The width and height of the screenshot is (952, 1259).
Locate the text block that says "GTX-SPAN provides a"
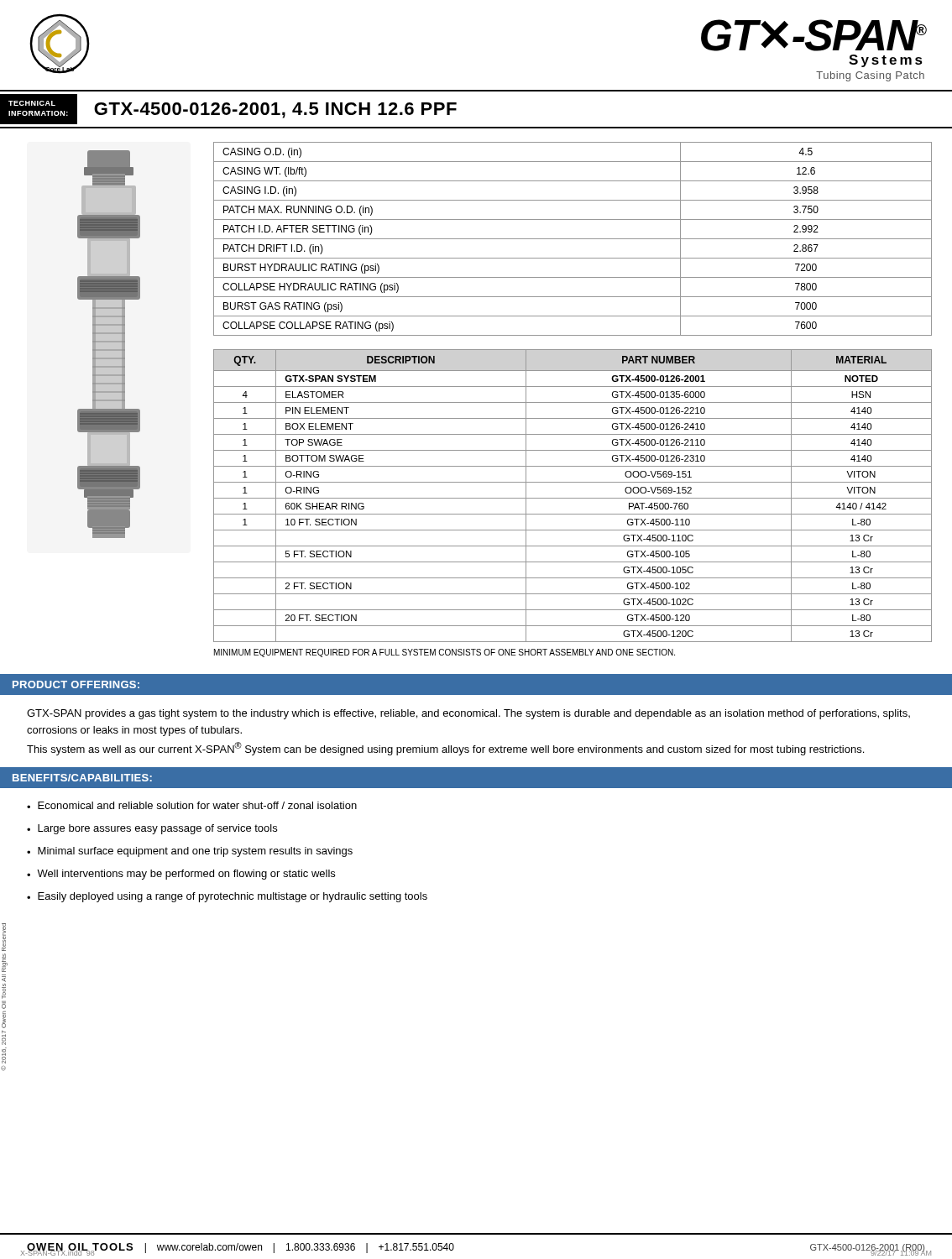click(468, 714)
